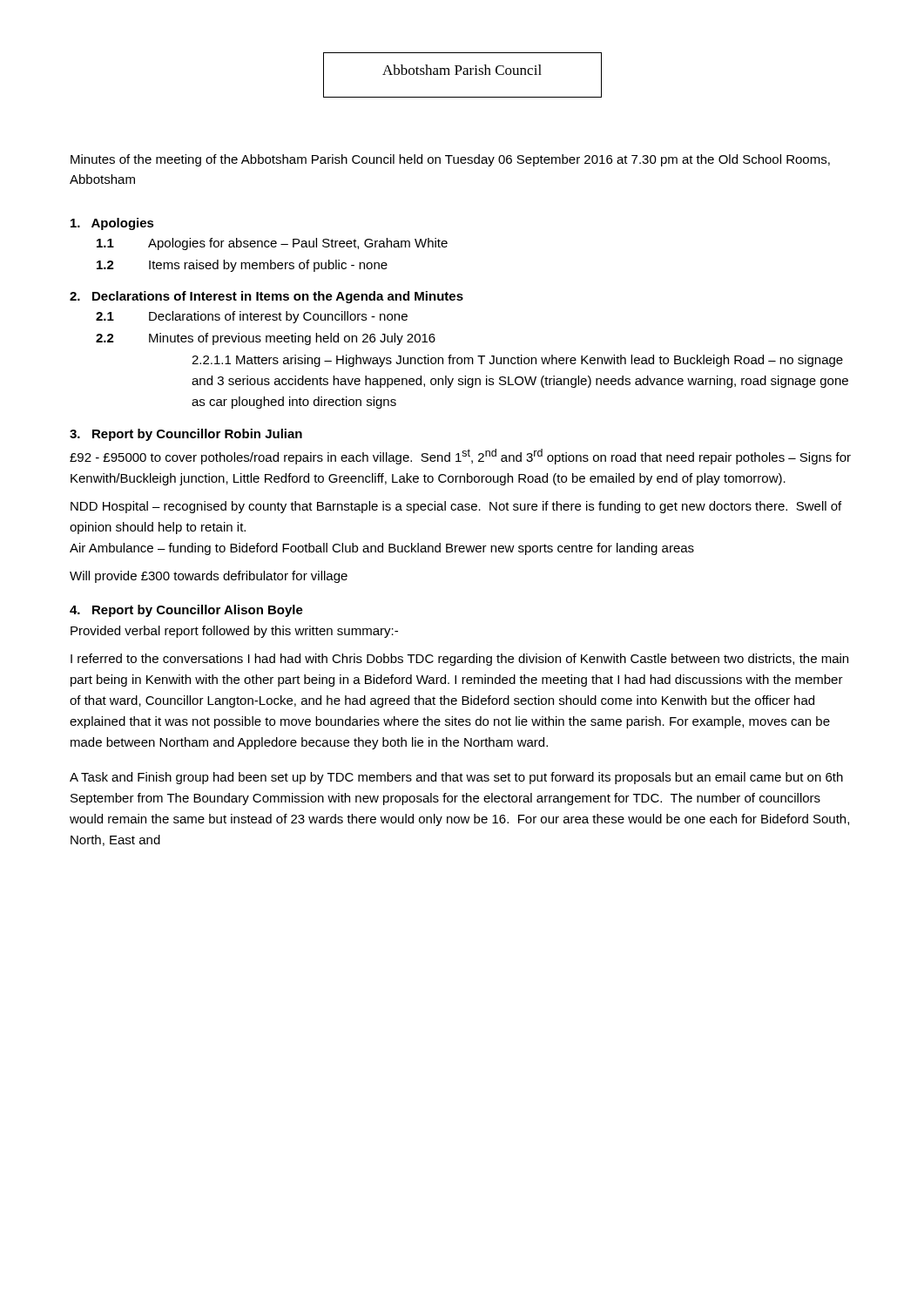Click on the block starting "Abbotsham Parish Council"
The height and width of the screenshot is (1307, 924).
point(462,75)
